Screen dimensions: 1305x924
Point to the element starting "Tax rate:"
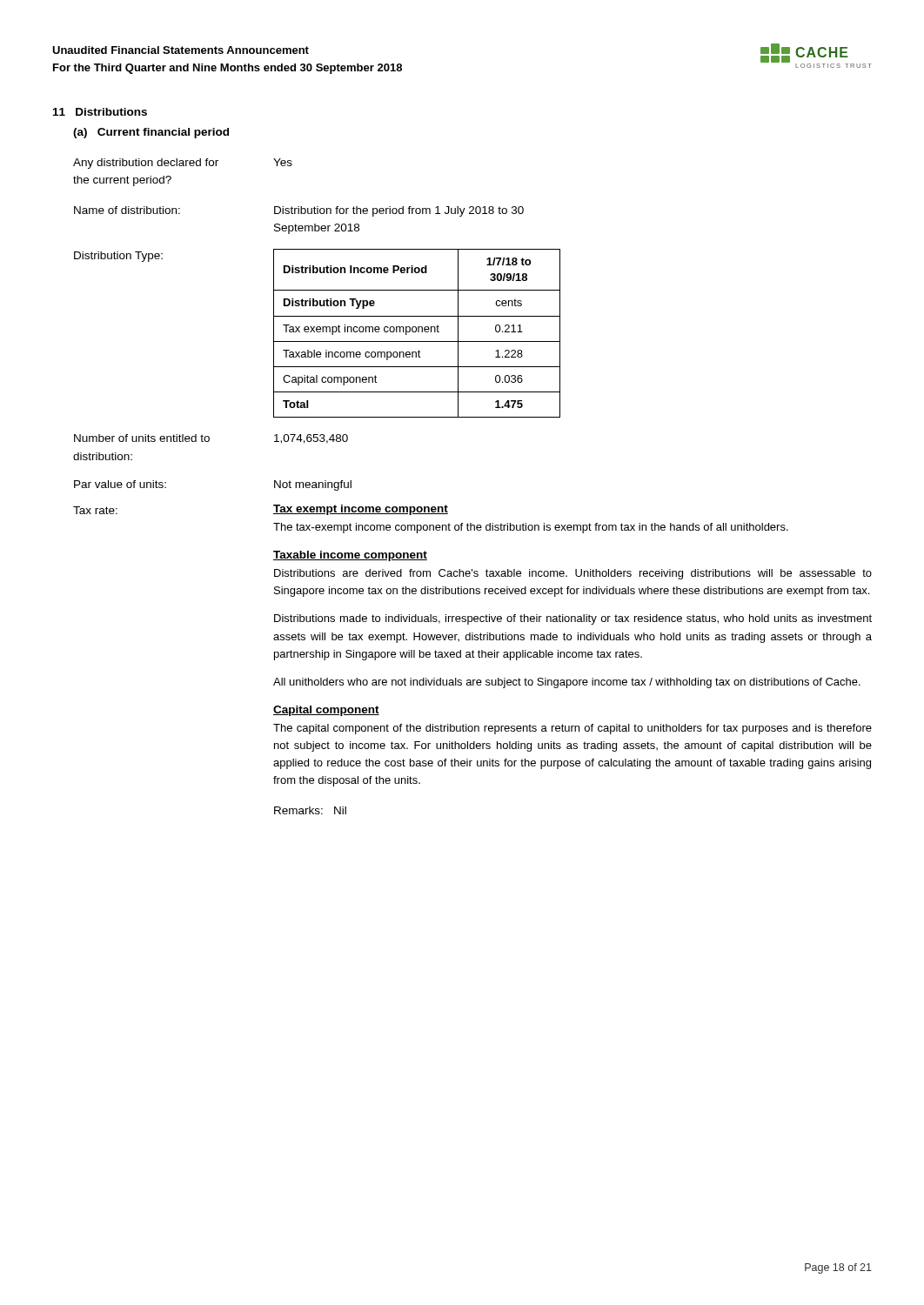coord(96,510)
